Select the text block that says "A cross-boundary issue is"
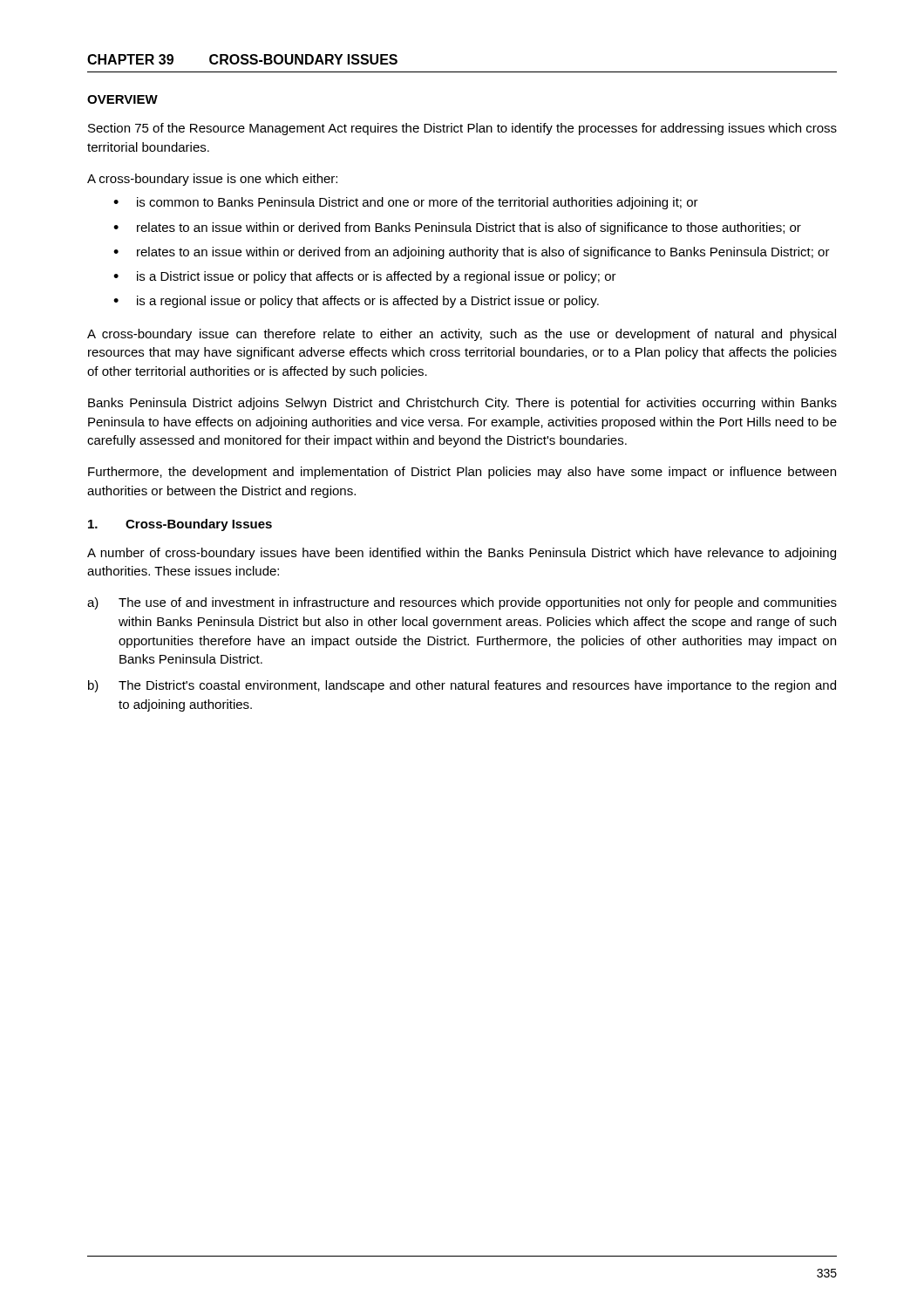924x1308 pixels. pyautogui.click(x=213, y=178)
